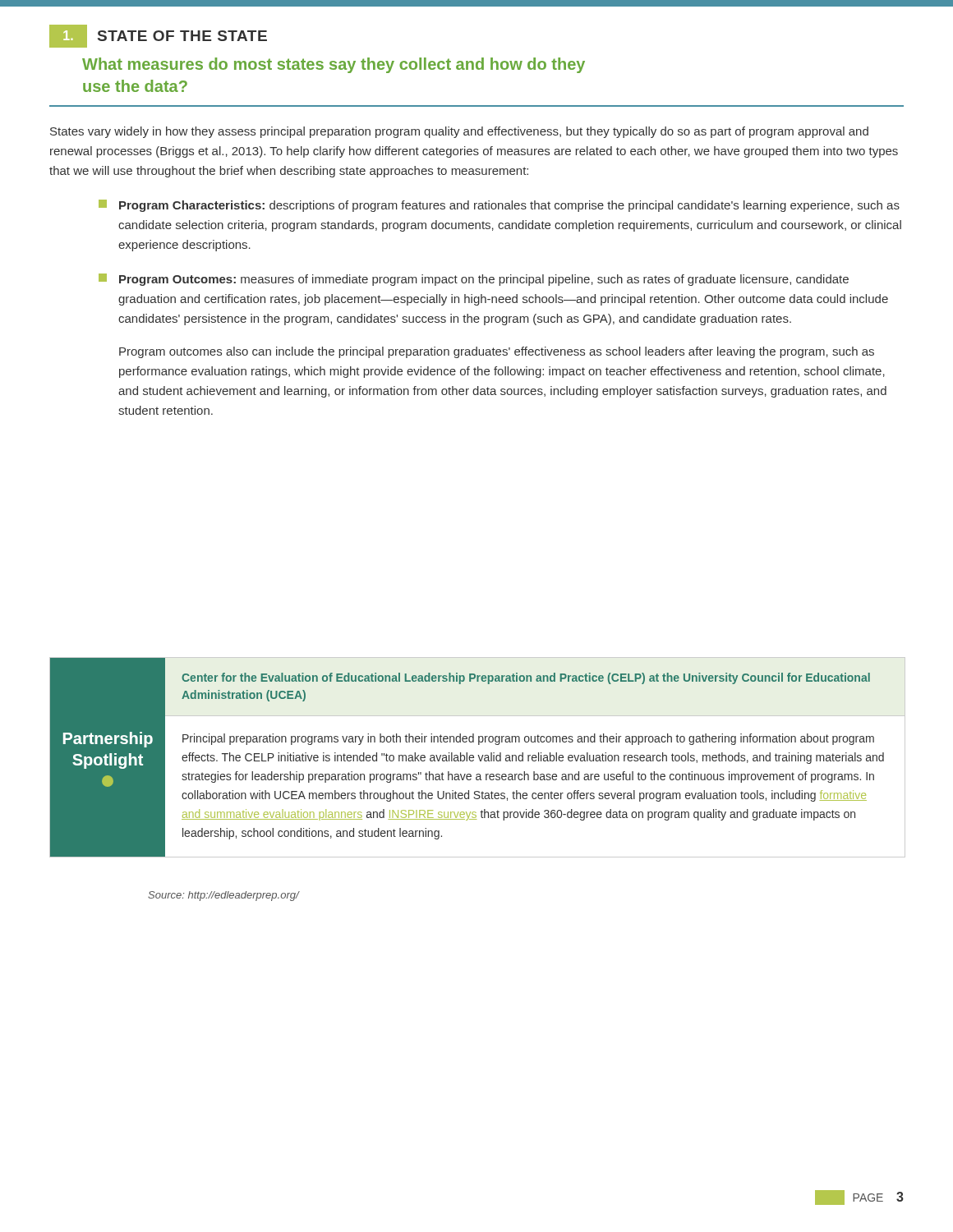Screen dimensions: 1232x953
Task: Point to the passage starting "Principal preparation programs vary in both their intended"
Action: 533,786
